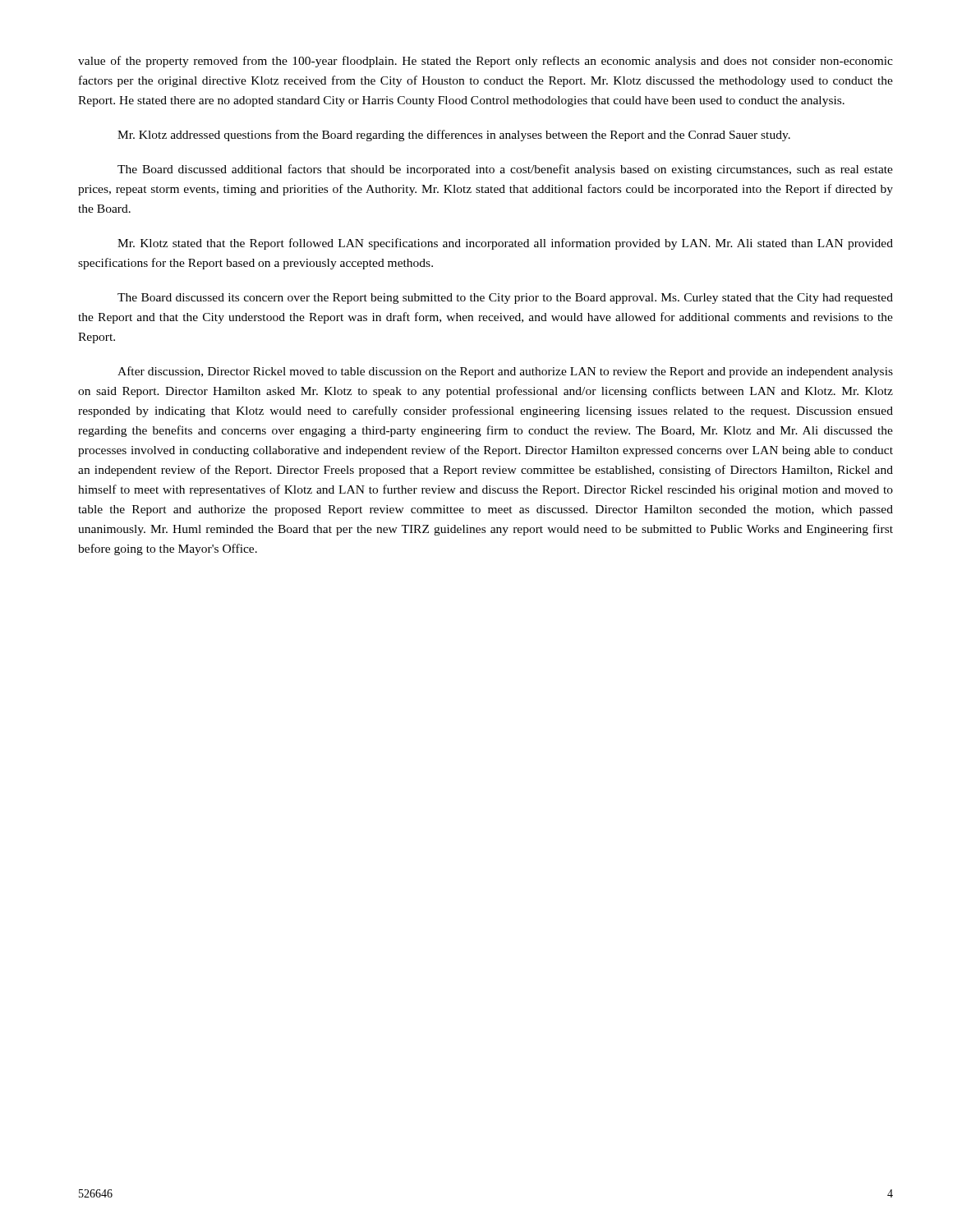Point to the block beginning "value of the property removed from the"
Image resolution: width=971 pixels, height=1232 pixels.
coord(486,80)
